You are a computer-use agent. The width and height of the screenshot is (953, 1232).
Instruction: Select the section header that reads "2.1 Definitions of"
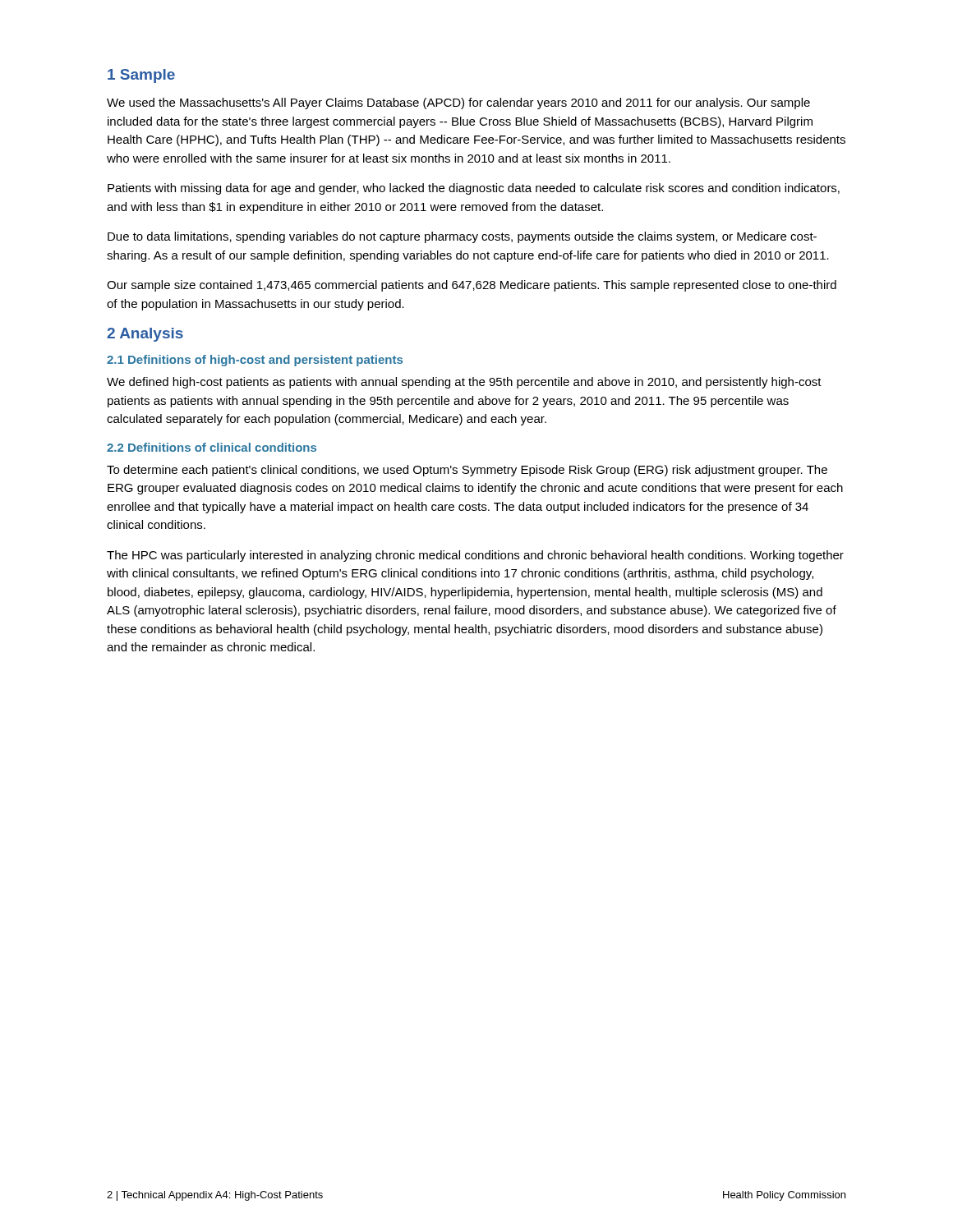[255, 361]
